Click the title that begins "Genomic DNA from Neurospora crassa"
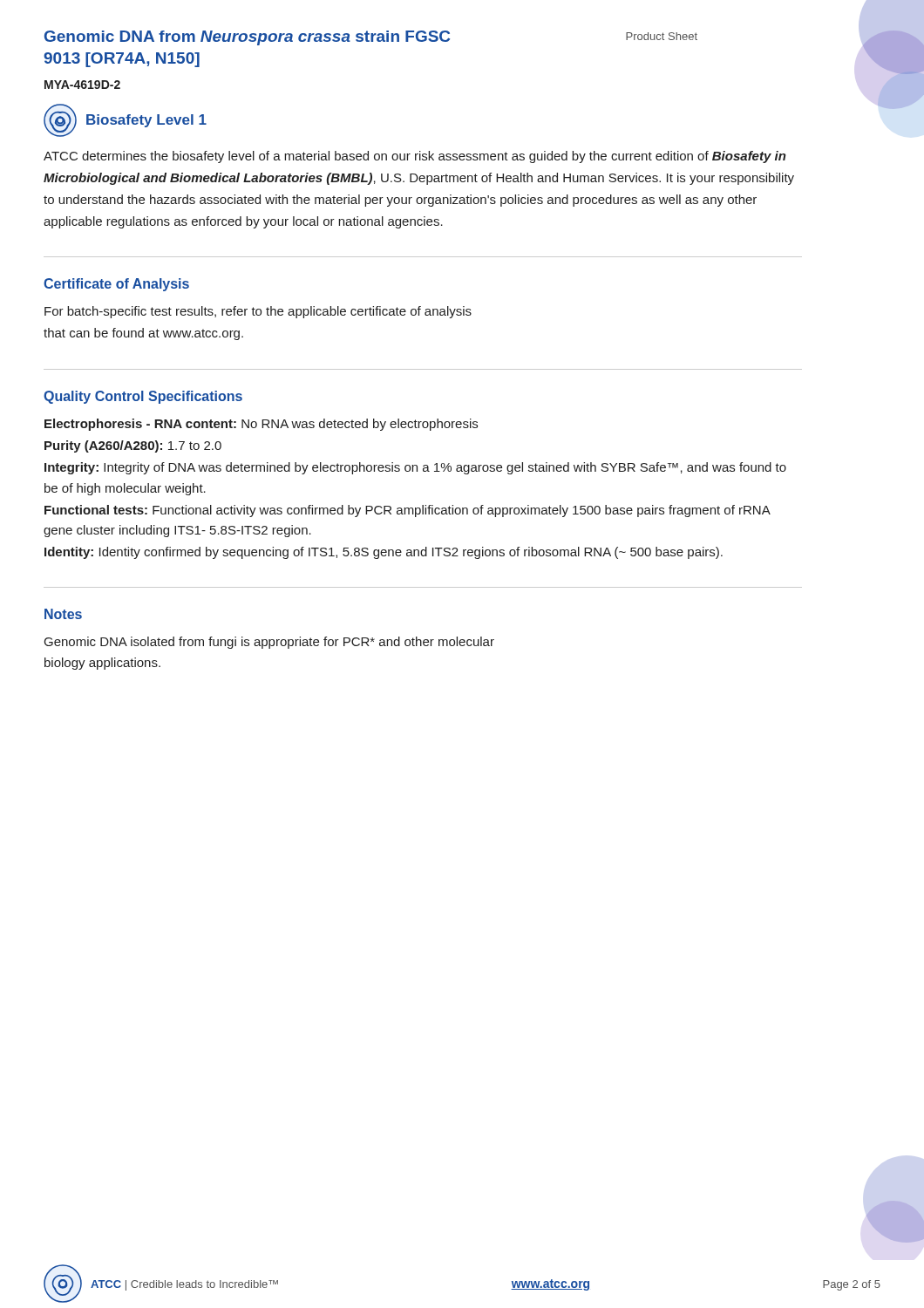Screen dimensions: 1308x924 (x=247, y=48)
